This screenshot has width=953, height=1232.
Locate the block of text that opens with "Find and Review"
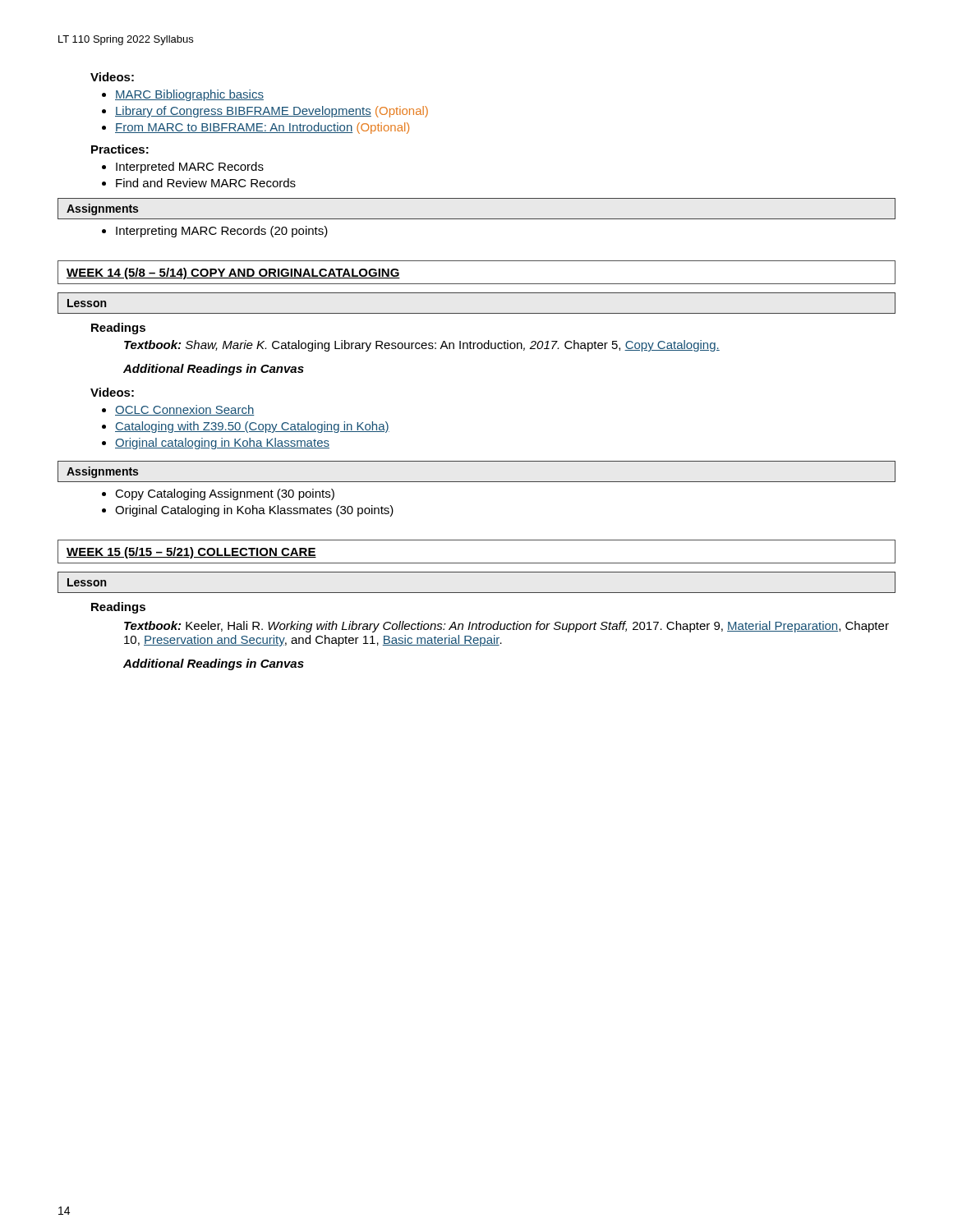point(205,183)
